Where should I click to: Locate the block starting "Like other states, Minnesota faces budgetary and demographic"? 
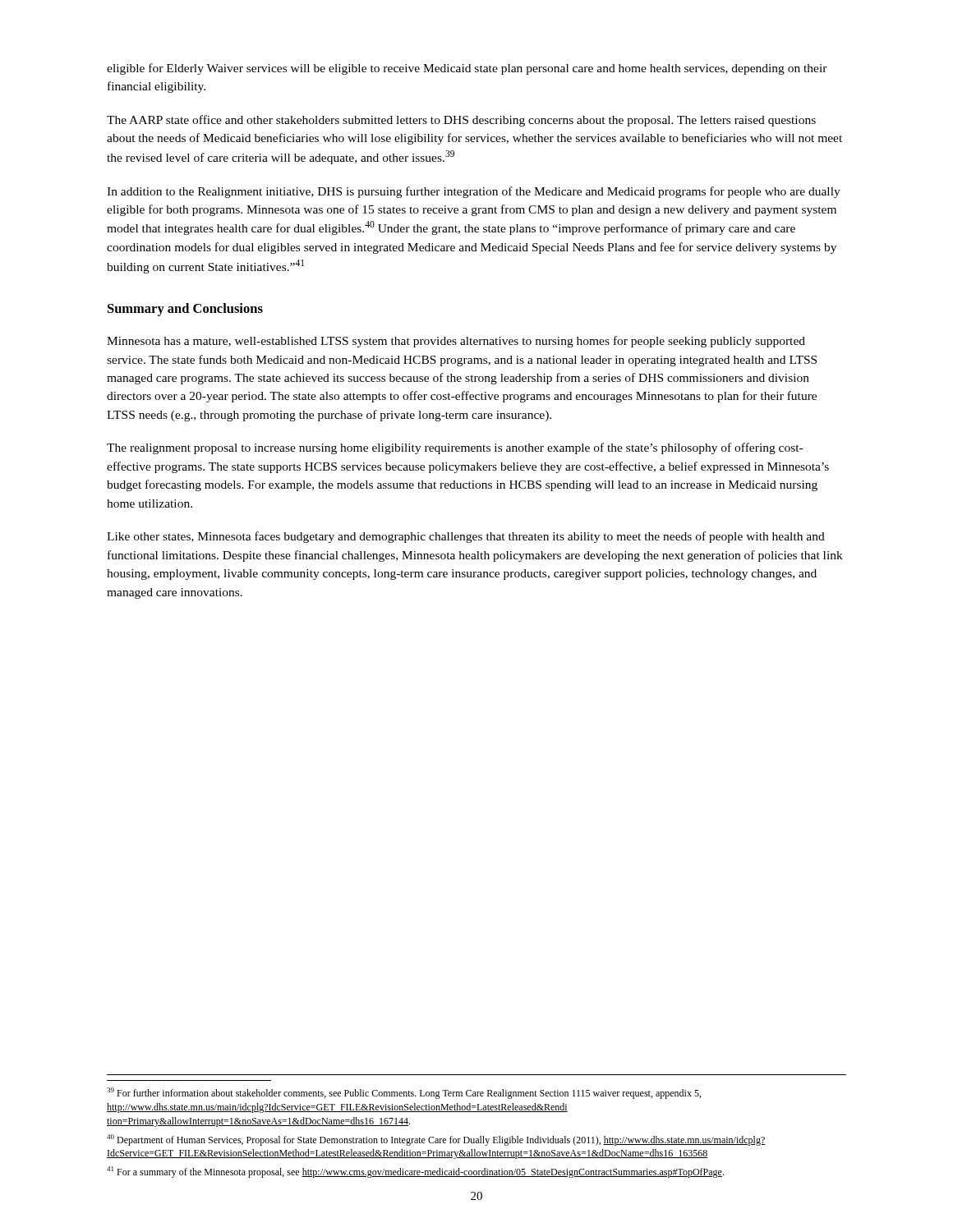coord(475,564)
